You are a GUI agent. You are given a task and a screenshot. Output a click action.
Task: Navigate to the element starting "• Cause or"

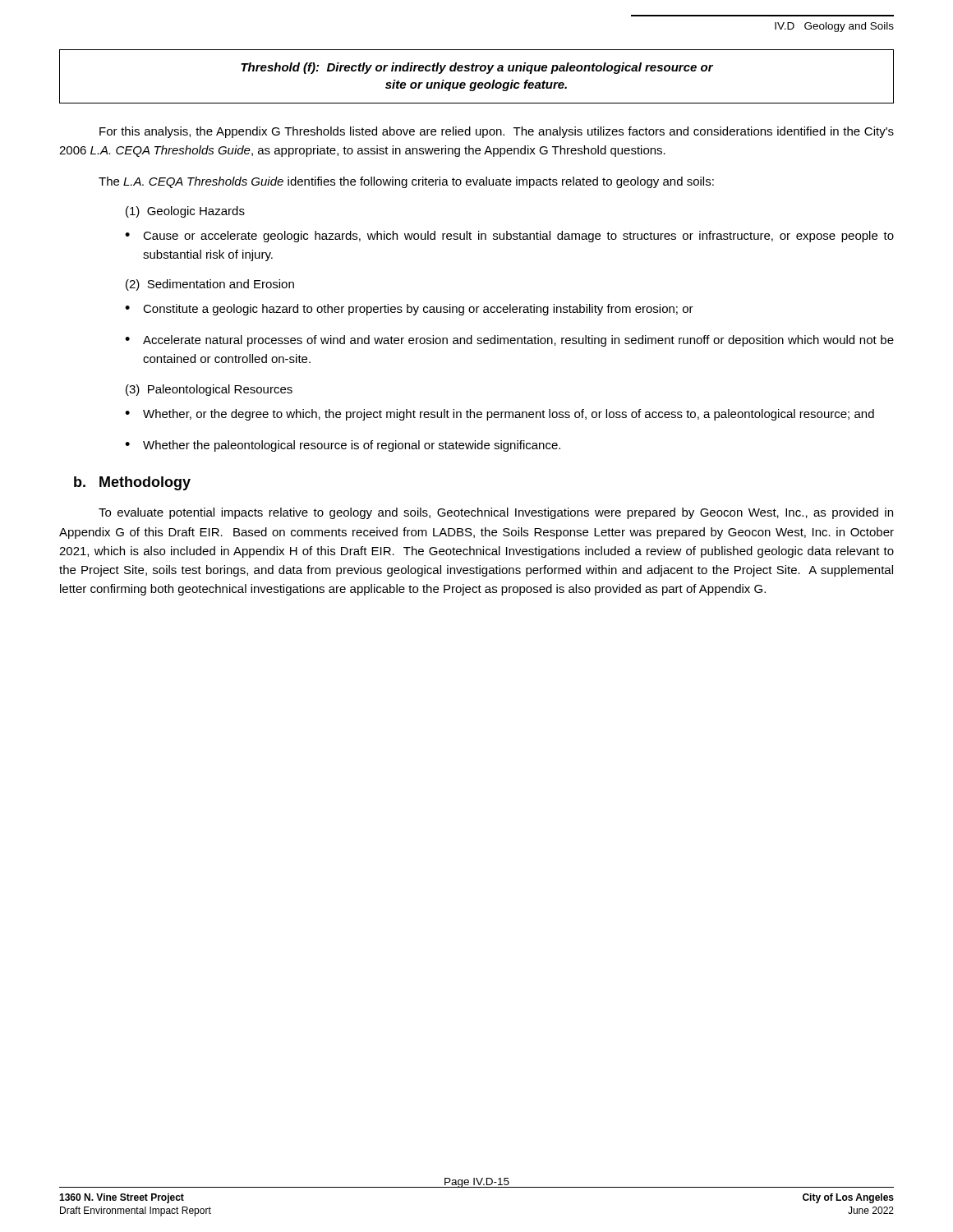click(x=509, y=245)
